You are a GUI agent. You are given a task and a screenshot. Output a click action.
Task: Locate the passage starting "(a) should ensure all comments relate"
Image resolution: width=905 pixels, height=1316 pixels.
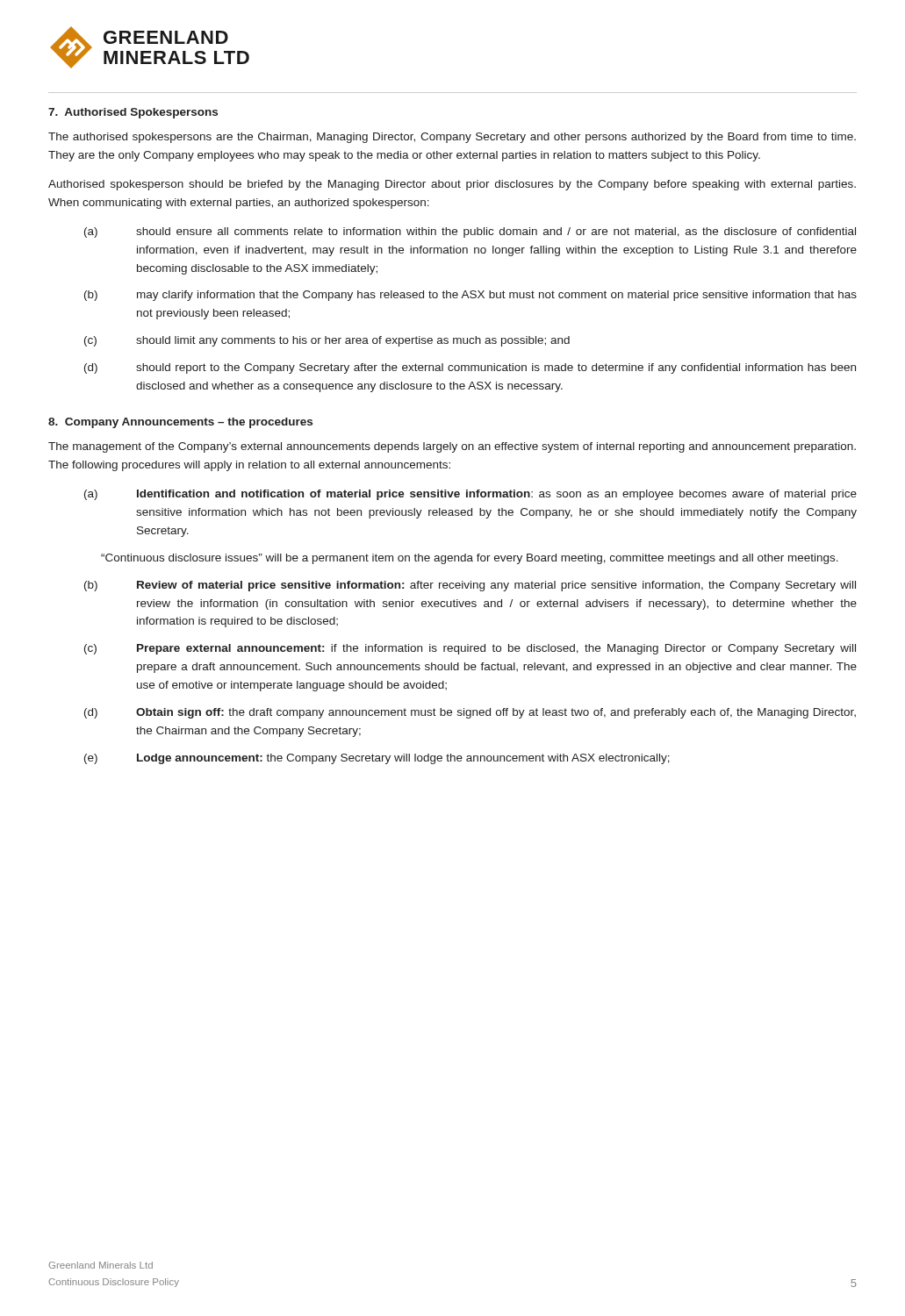click(452, 250)
